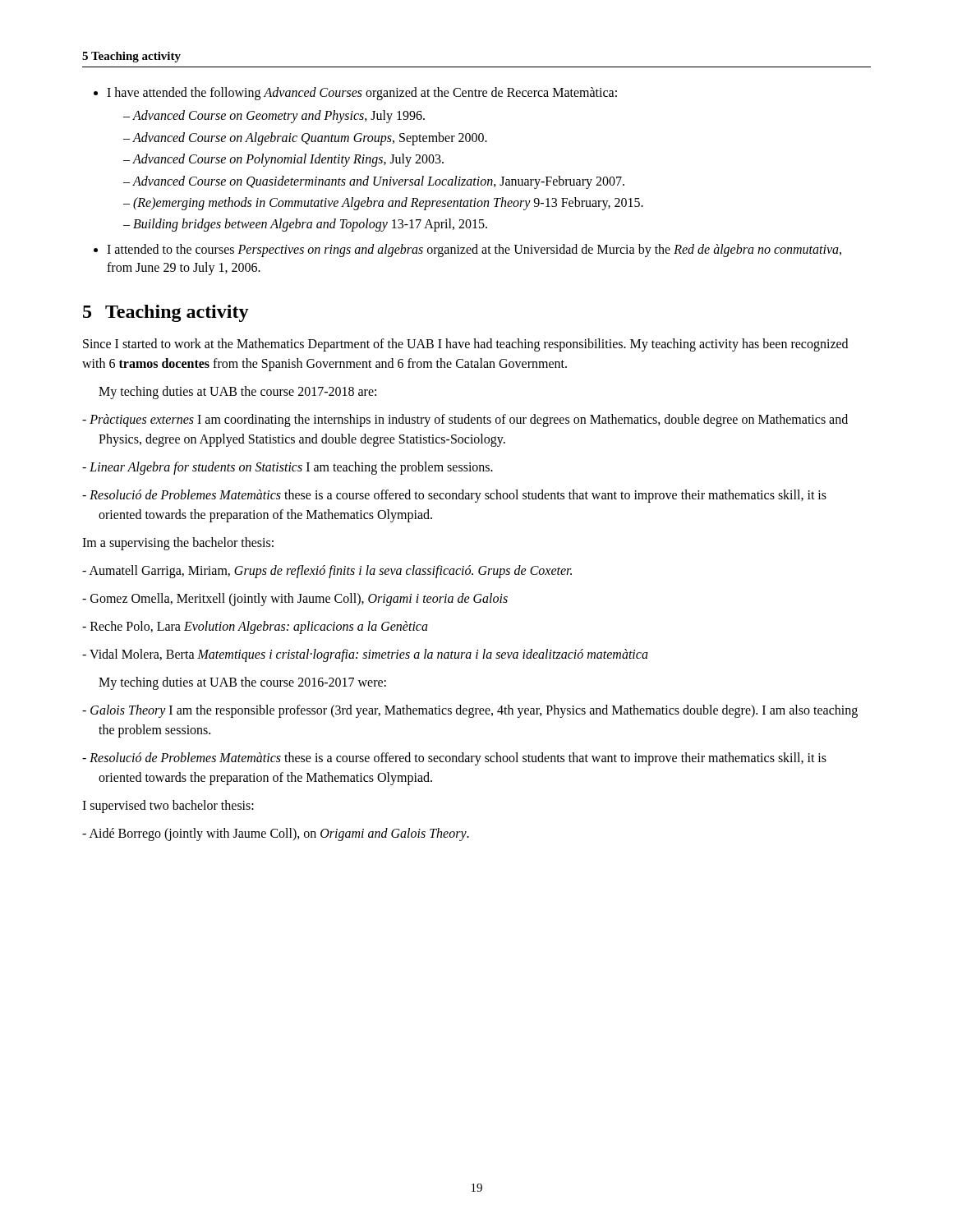The image size is (953, 1232).
Task: Click on the list item that reads "I have attended"
Action: [362, 94]
